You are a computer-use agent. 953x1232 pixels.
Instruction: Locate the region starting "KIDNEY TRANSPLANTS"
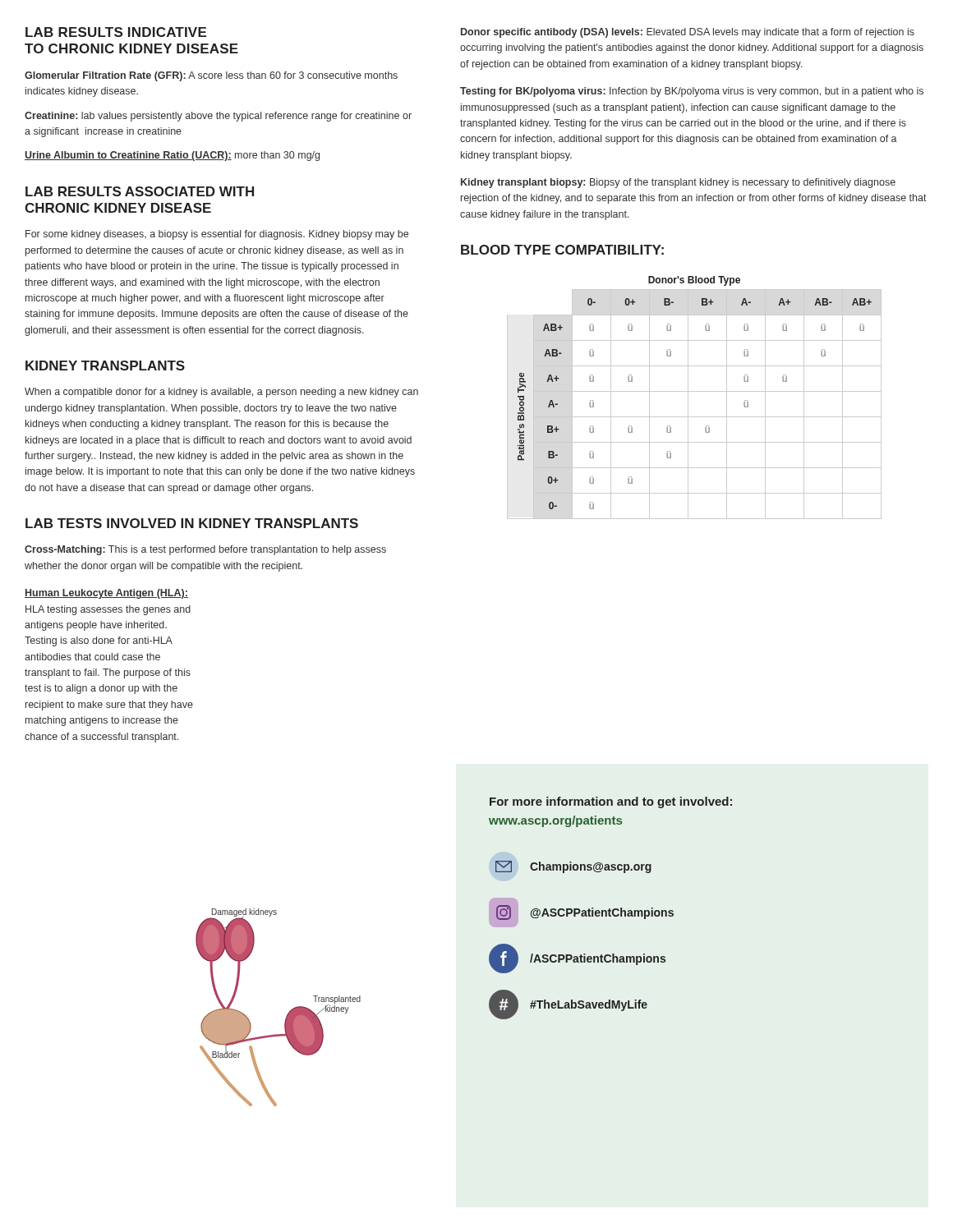105,366
